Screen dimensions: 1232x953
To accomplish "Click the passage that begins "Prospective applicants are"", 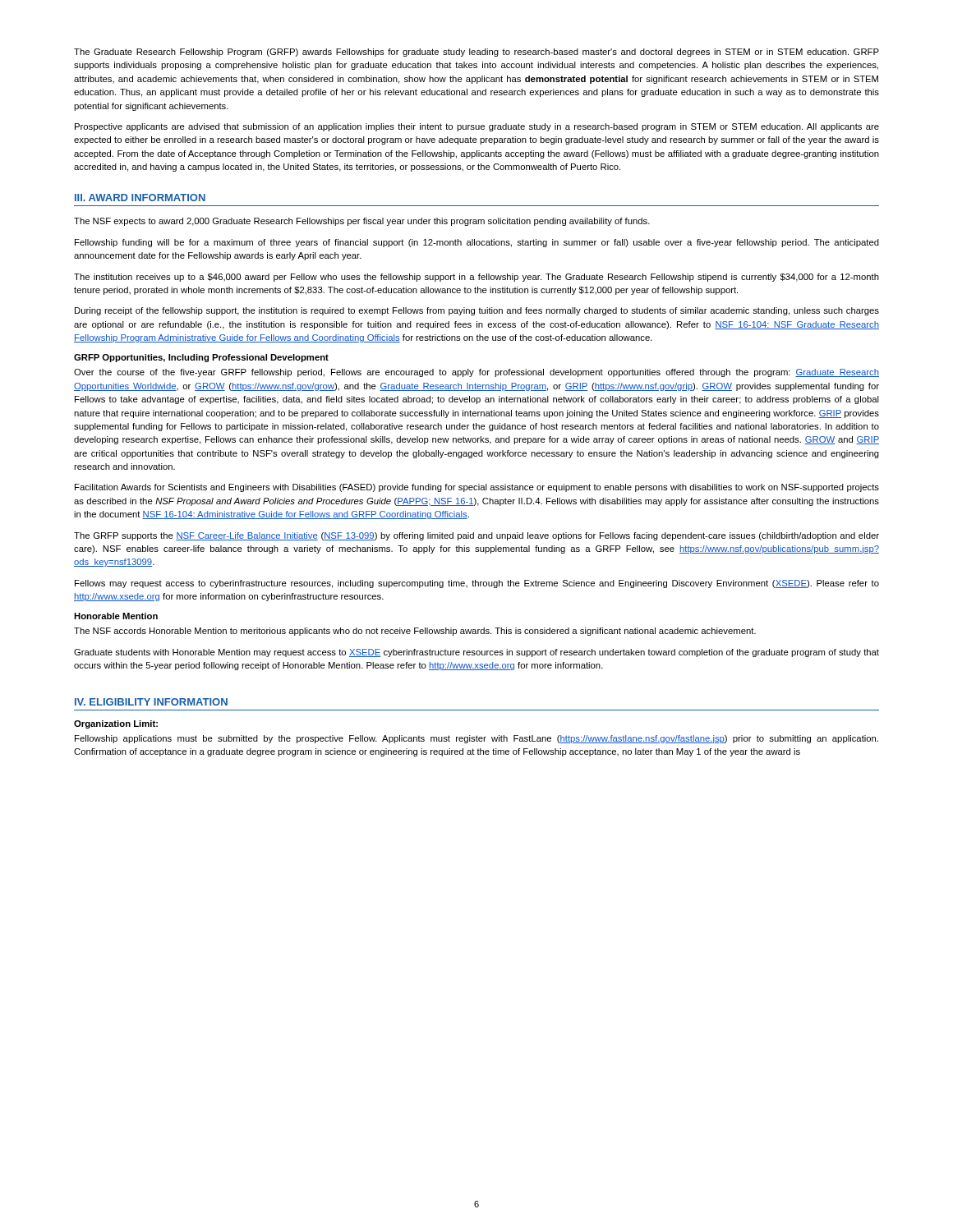I will pos(476,147).
